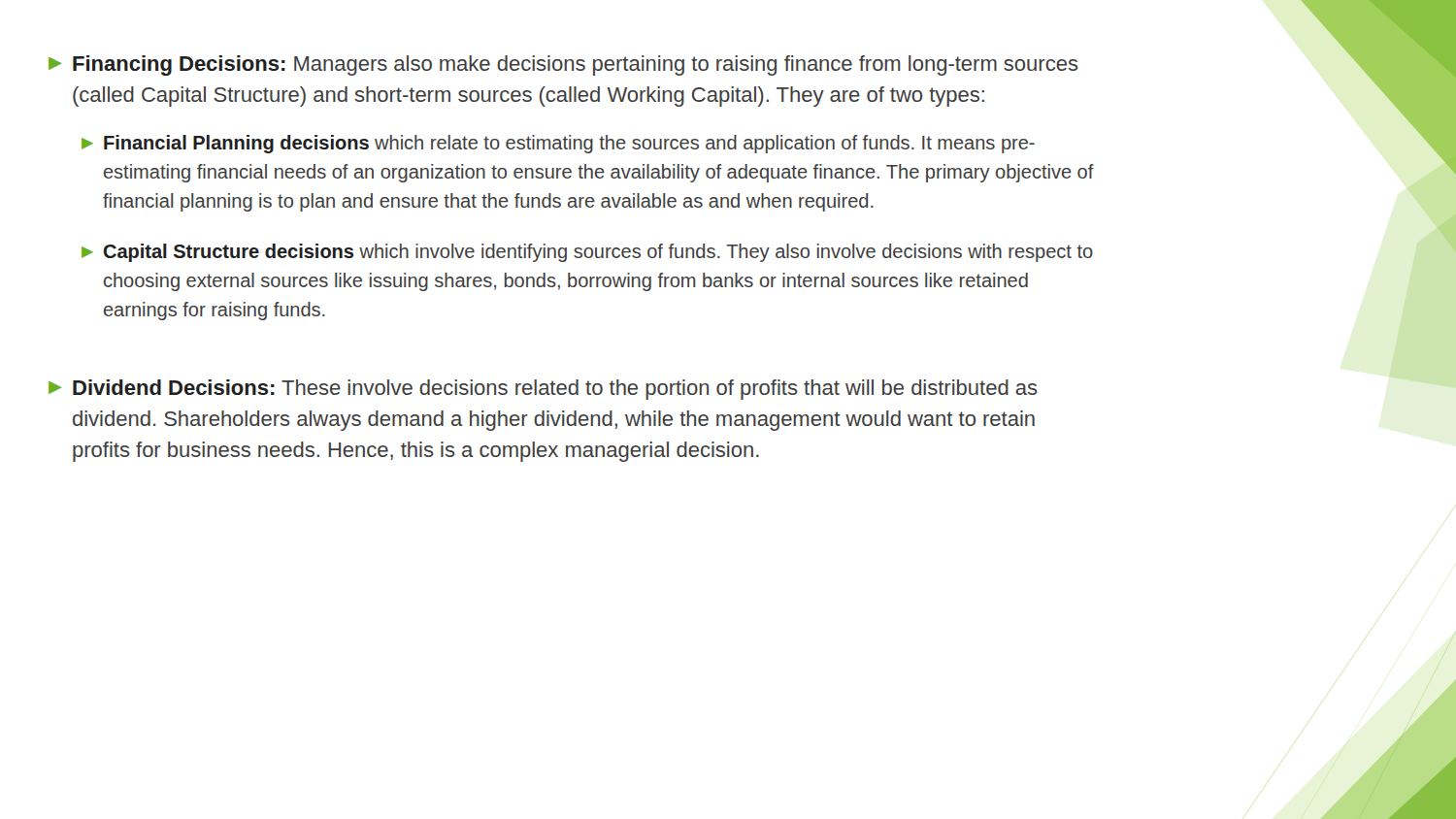Find the text starting "▶ Financing Decisions: Managers"
Image resolution: width=1456 pixels, height=819 pixels.
573,197
